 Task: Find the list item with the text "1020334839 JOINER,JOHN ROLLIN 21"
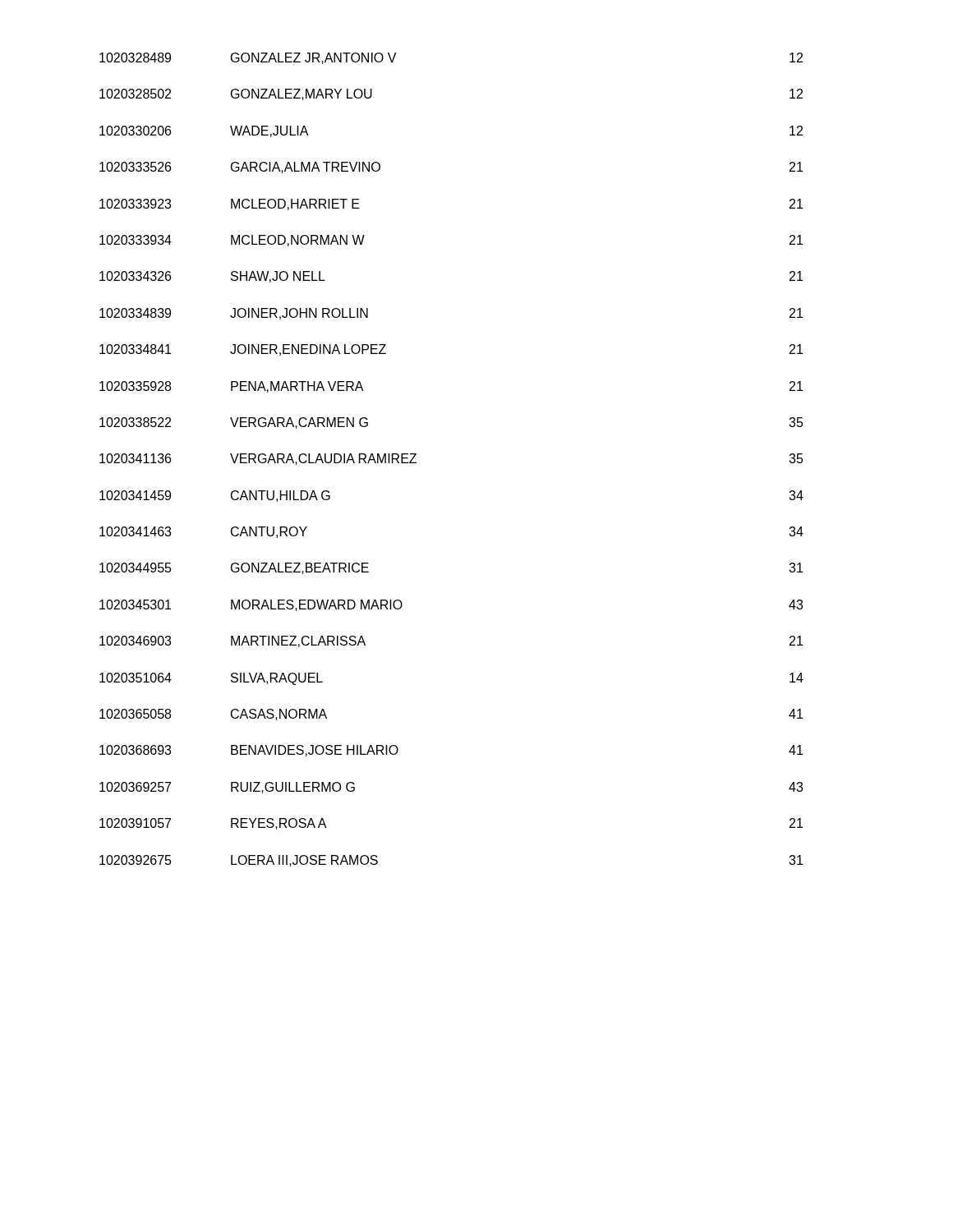point(131,313)
